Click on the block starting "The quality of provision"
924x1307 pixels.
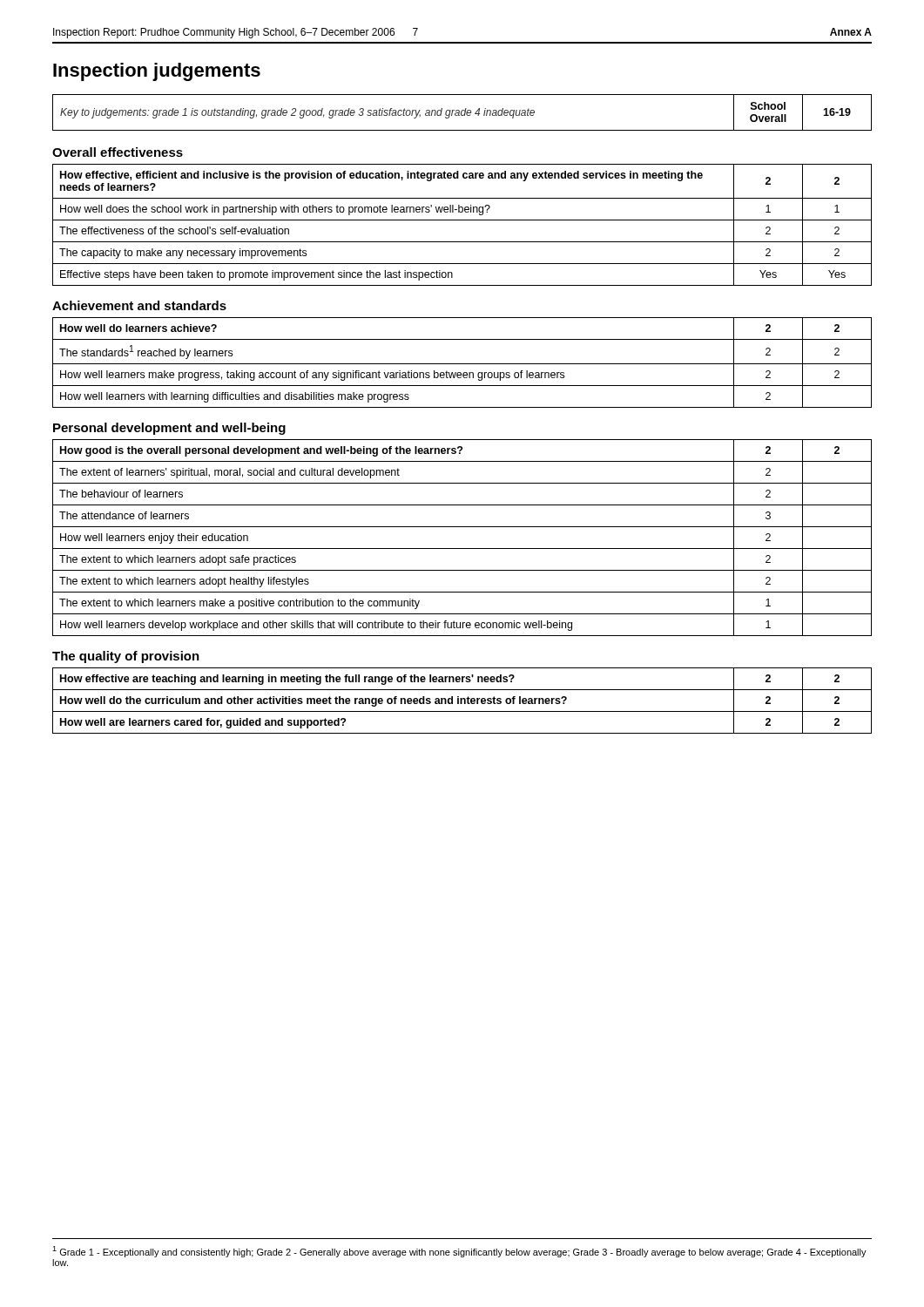click(x=126, y=656)
